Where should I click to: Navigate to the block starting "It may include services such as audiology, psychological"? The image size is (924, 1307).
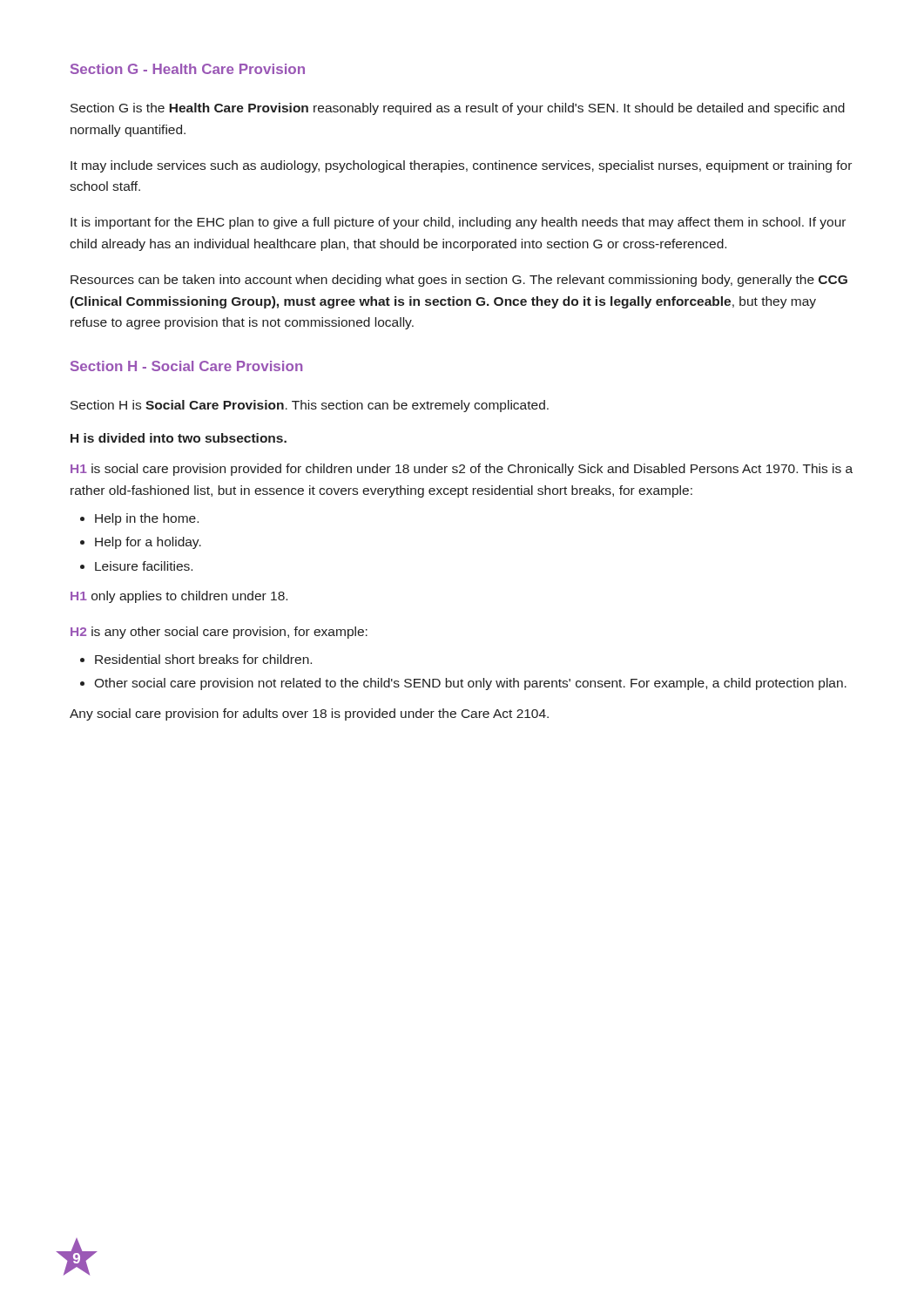click(x=461, y=176)
